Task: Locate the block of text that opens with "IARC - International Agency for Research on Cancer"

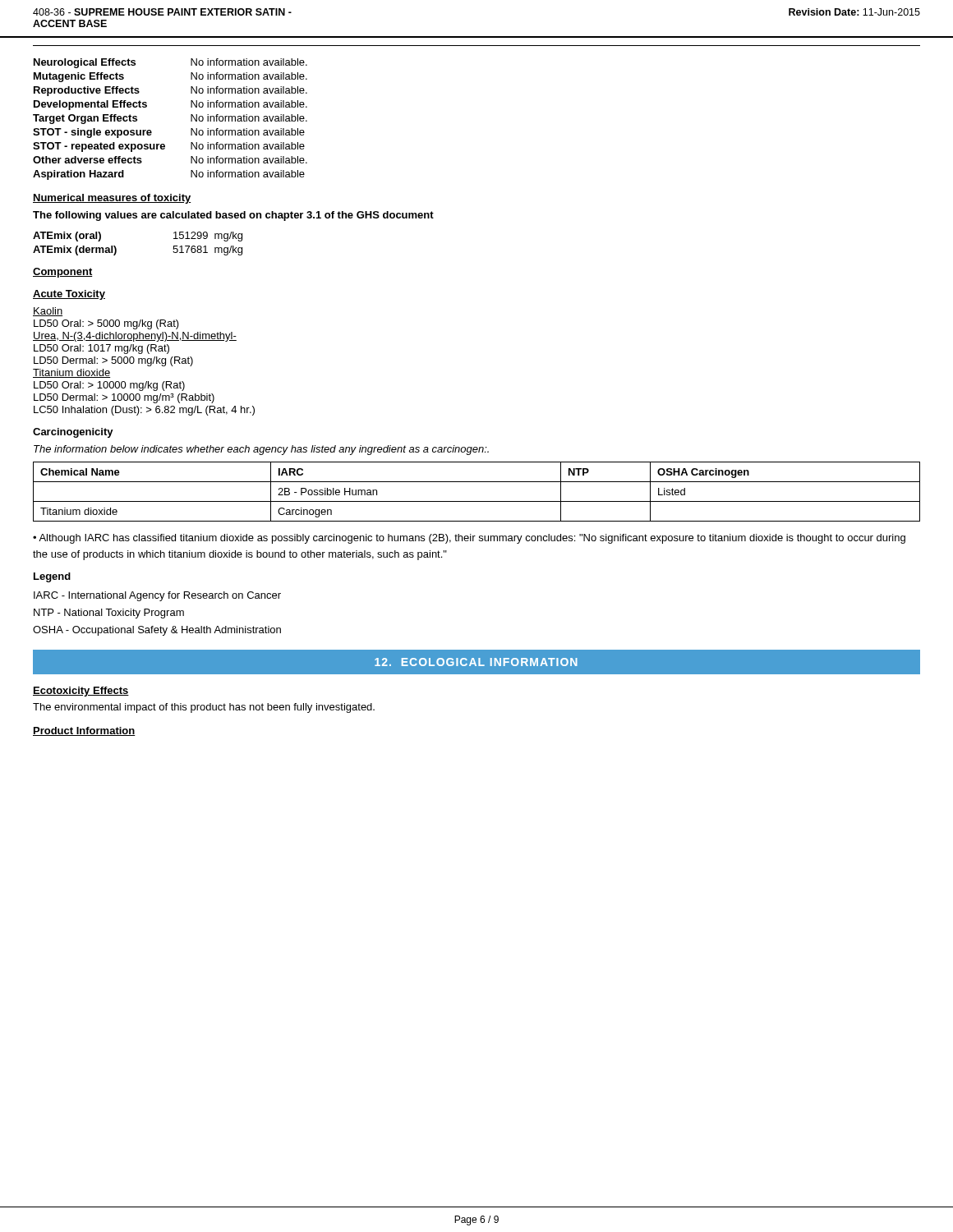Action: coord(157,612)
